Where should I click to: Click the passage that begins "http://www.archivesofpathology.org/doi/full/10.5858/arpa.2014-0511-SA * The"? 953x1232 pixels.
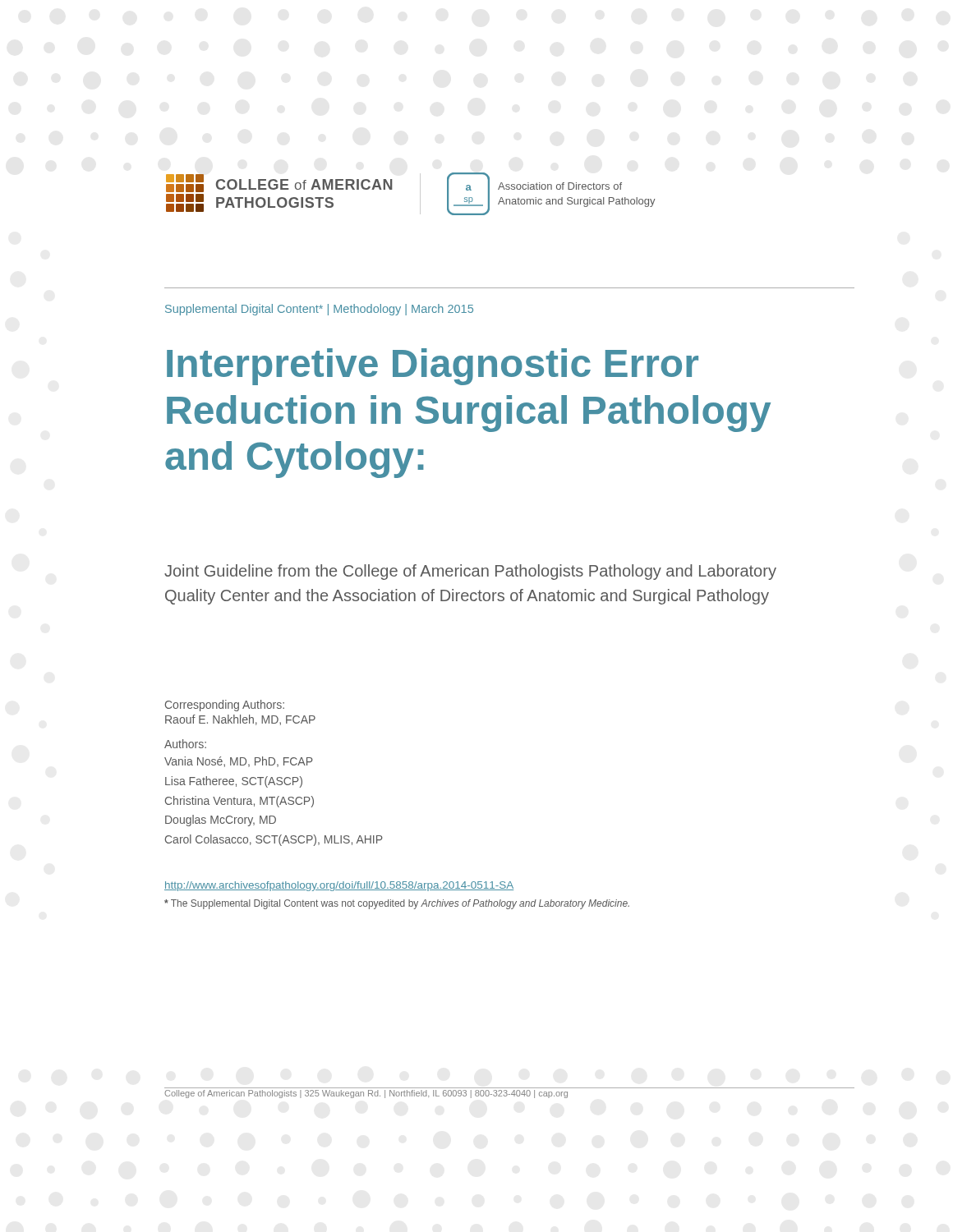tap(476, 895)
